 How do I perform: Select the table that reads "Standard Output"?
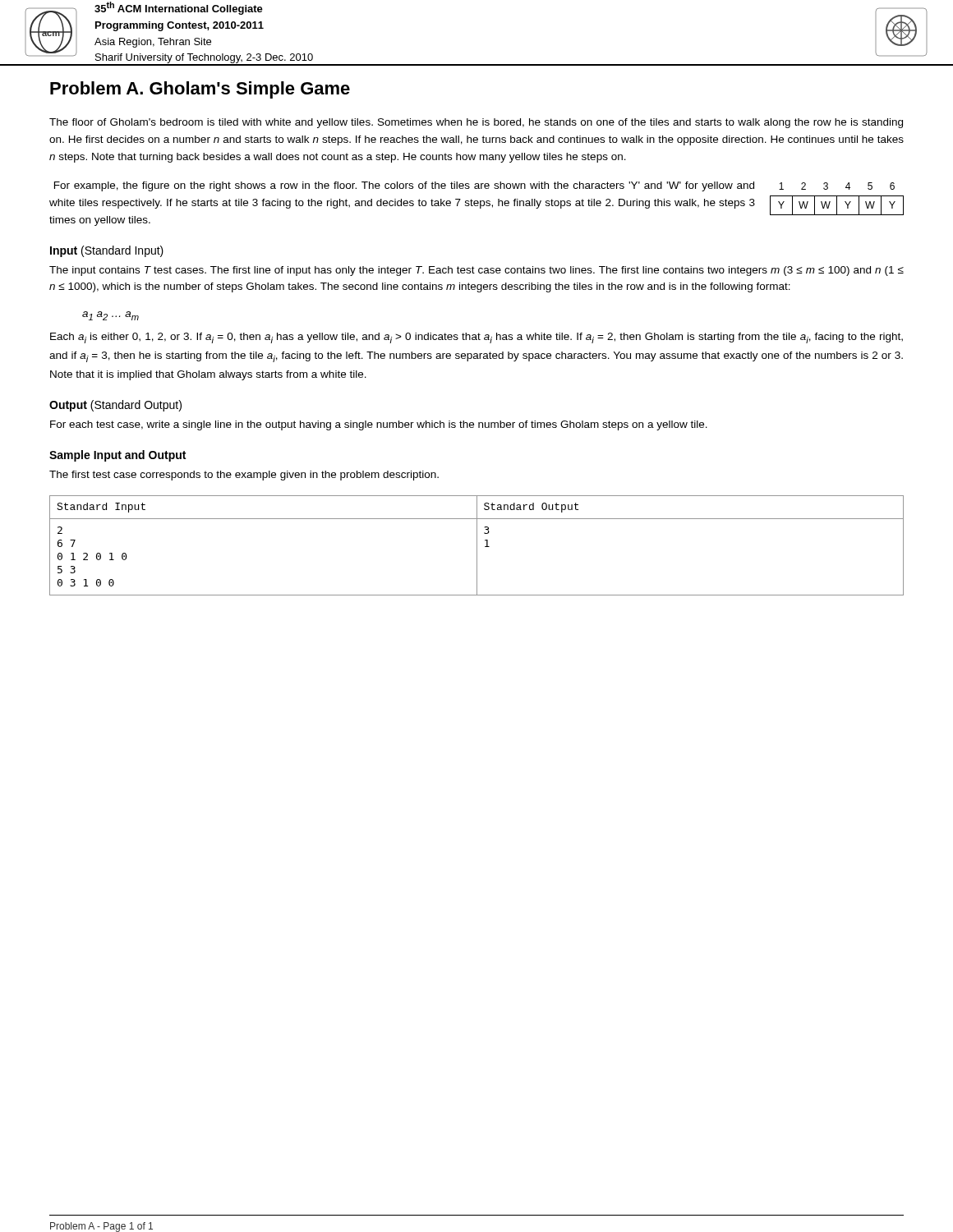(x=476, y=545)
